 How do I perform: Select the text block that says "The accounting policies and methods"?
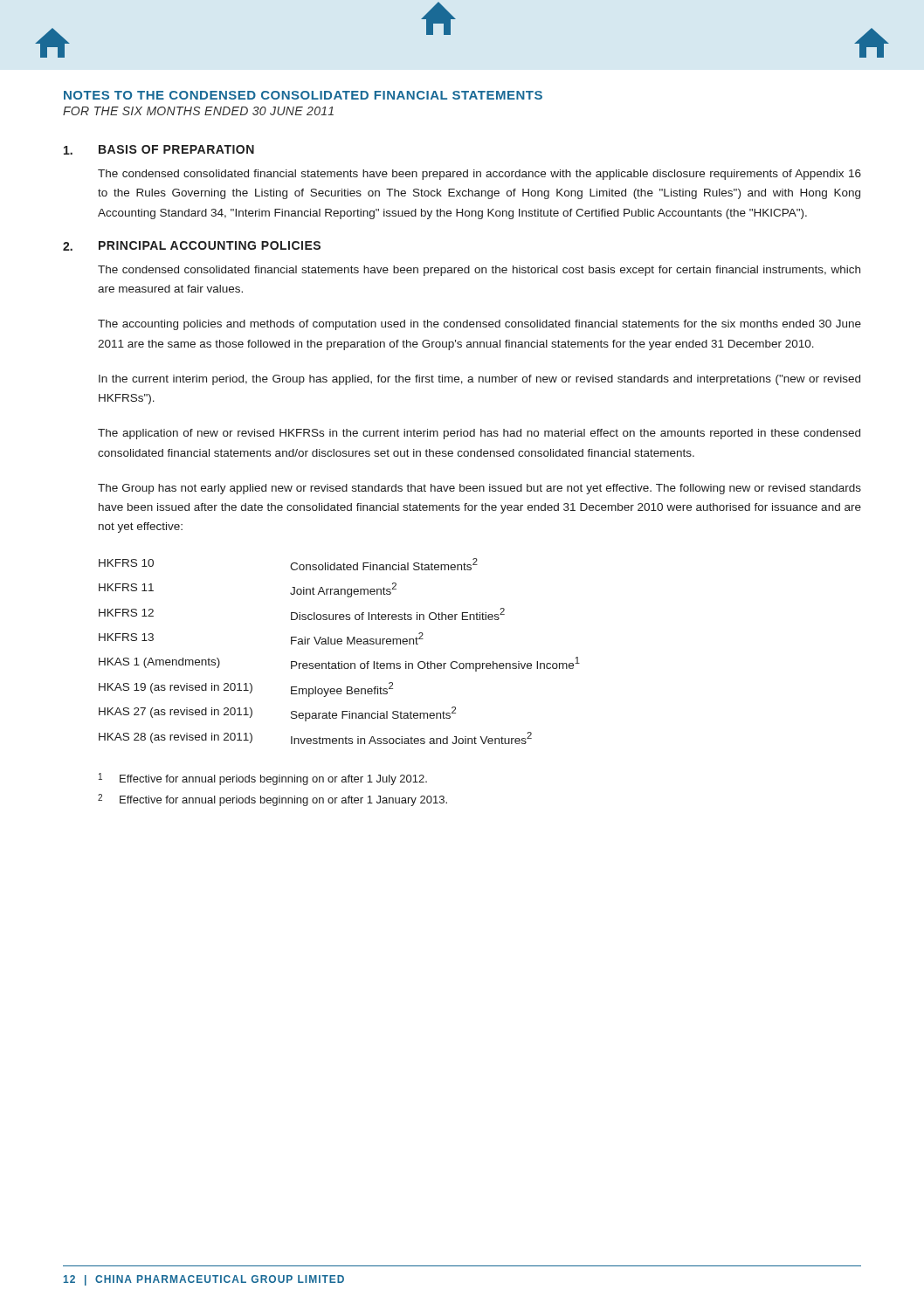(x=479, y=334)
